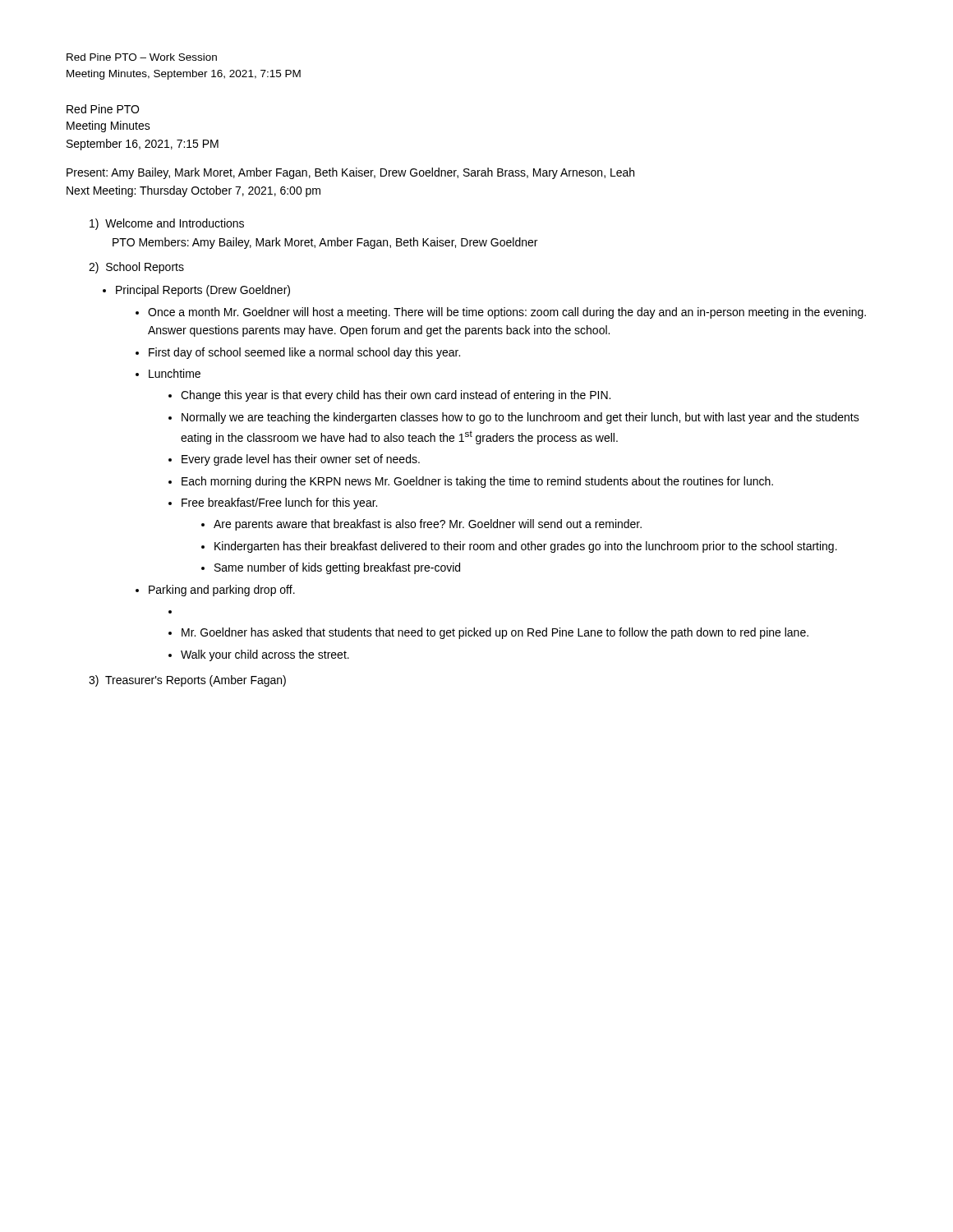Click on the list item containing "Kindergarten has their breakfast delivered to their"
This screenshot has width=953, height=1232.
pos(526,546)
